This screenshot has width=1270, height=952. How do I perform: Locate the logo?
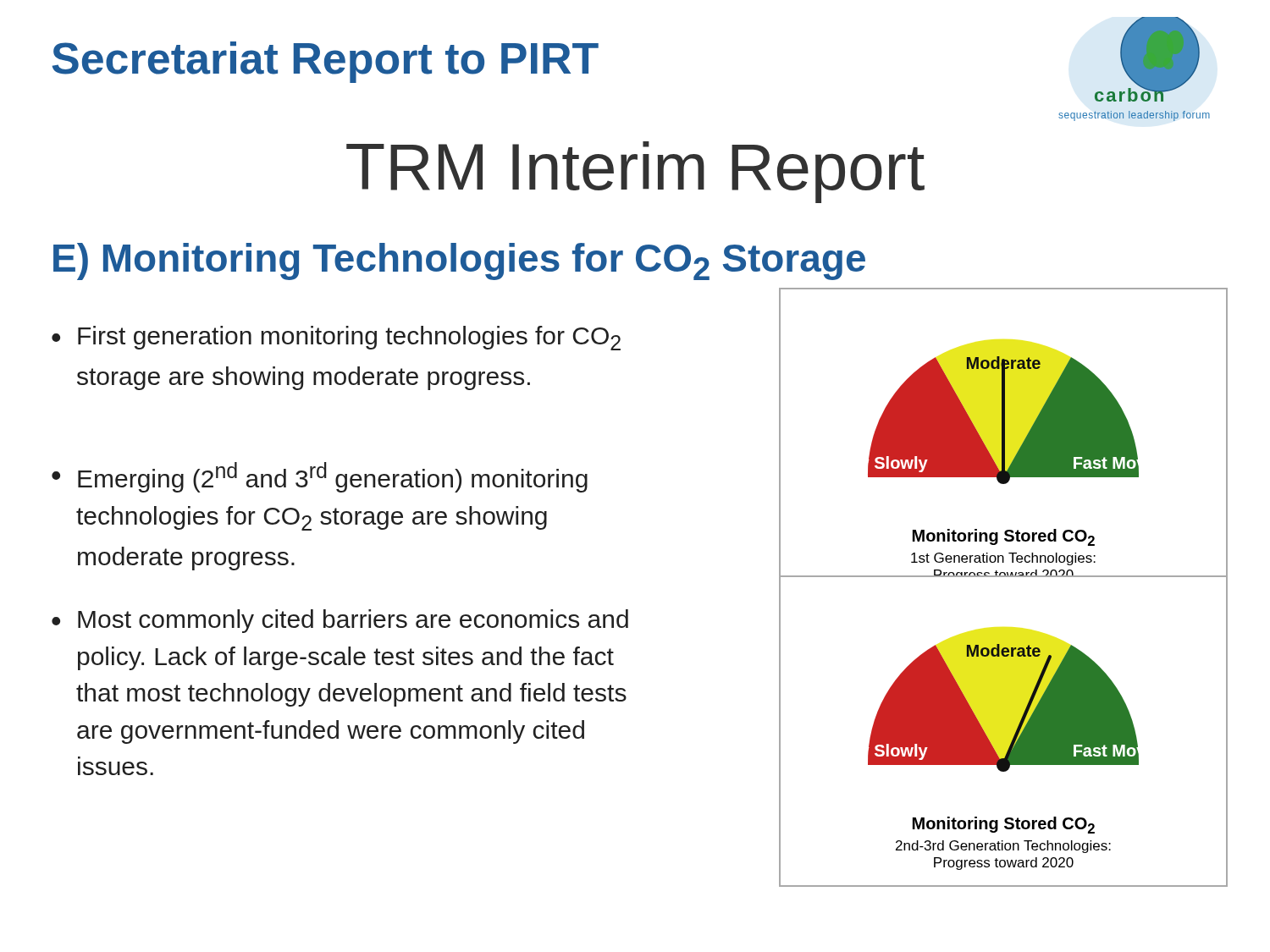[x=1126, y=72]
